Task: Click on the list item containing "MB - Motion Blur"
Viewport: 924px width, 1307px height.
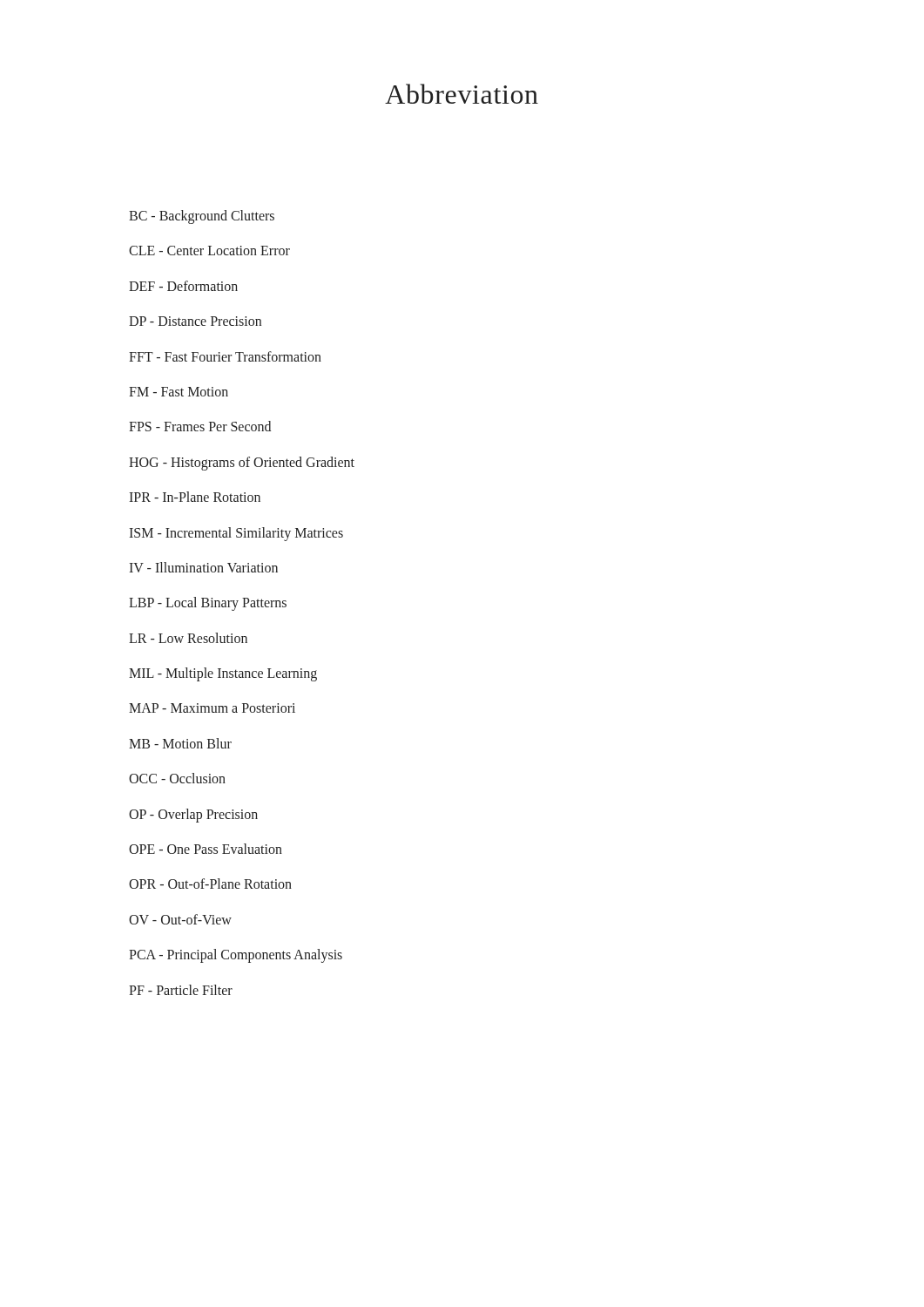Action: [180, 744]
